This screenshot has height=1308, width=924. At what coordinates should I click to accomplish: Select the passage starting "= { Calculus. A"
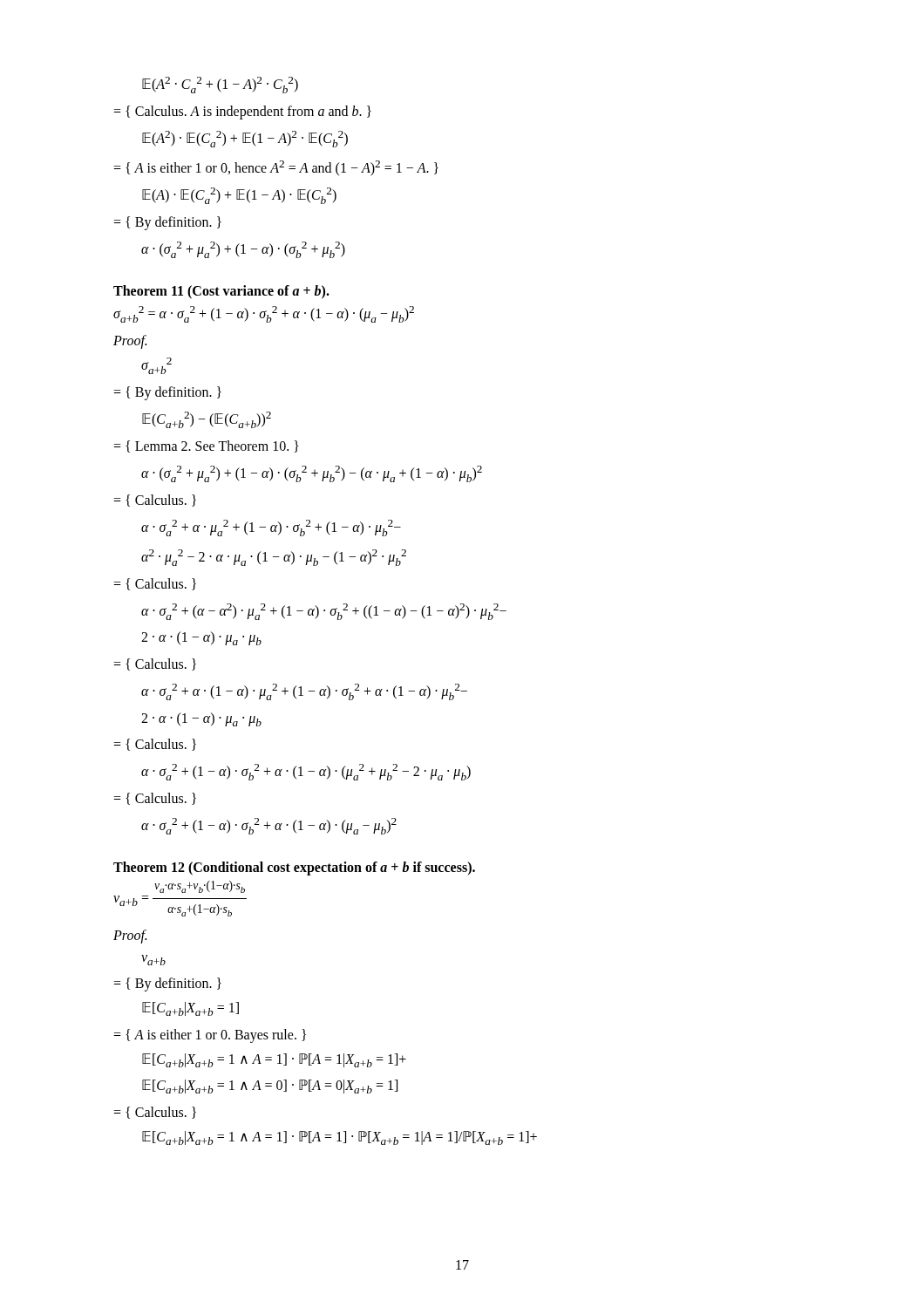pyautogui.click(x=242, y=112)
